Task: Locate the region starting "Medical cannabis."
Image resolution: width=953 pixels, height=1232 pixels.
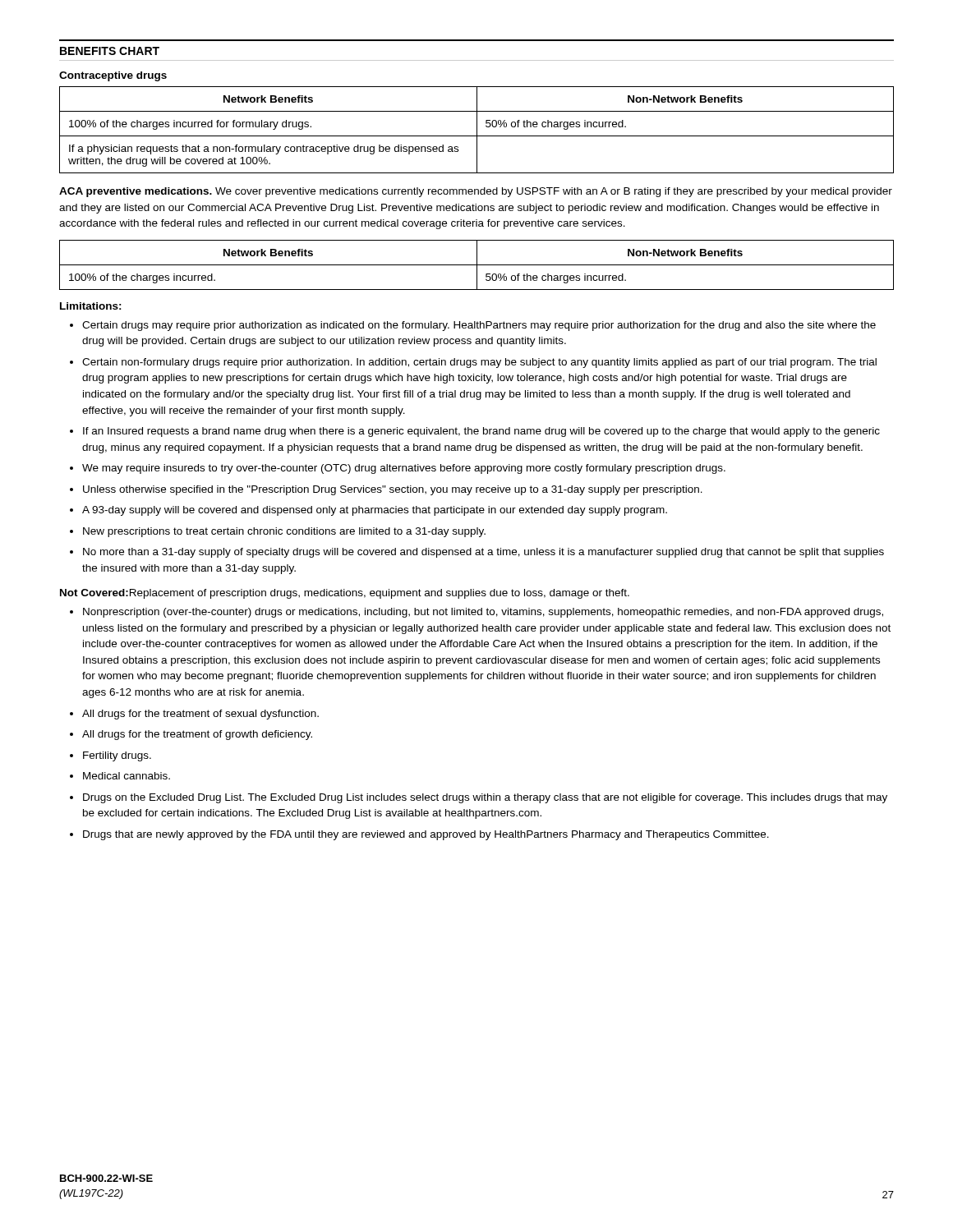Action: point(127,776)
